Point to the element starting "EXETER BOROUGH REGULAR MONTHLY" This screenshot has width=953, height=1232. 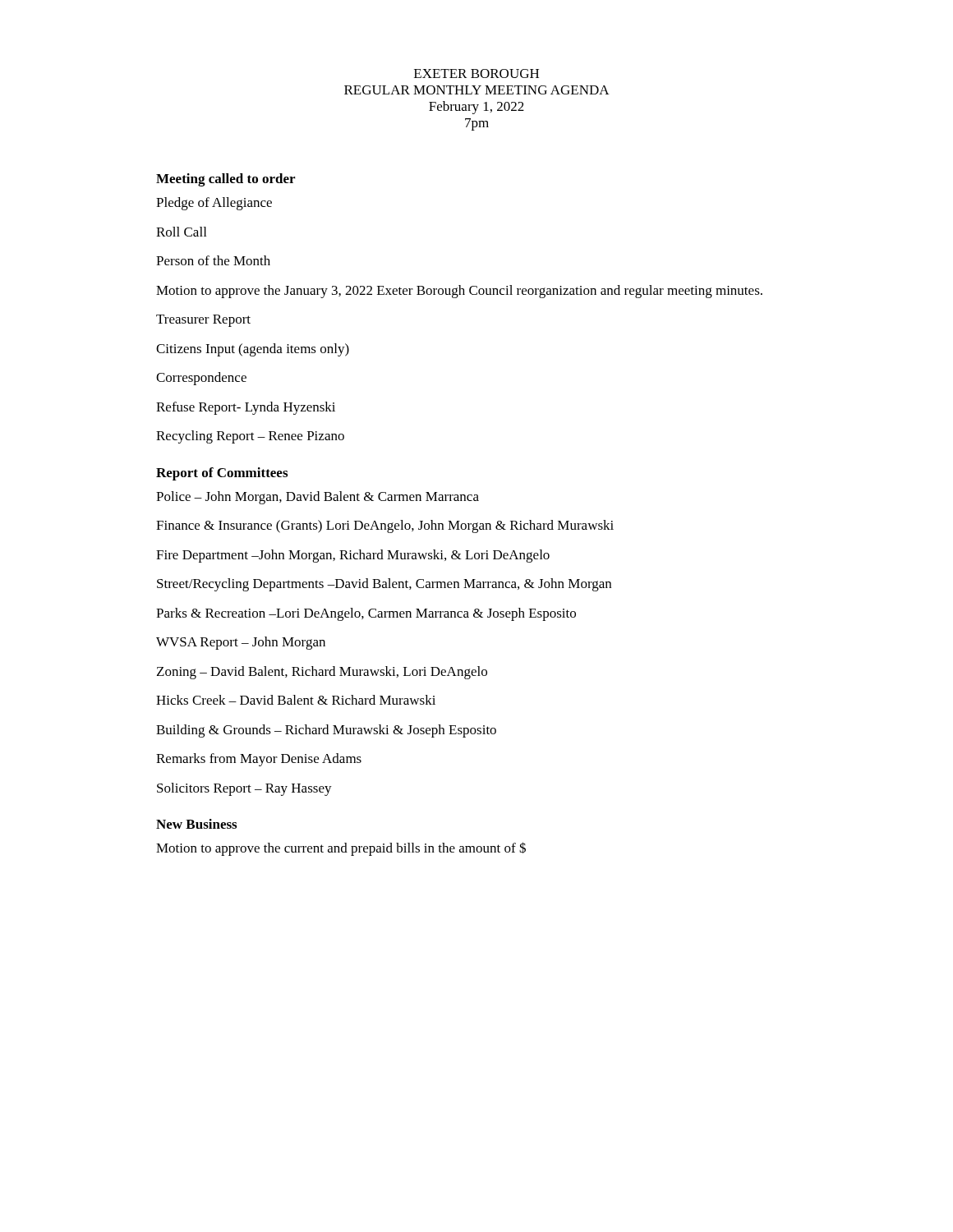click(x=476, y=98)
